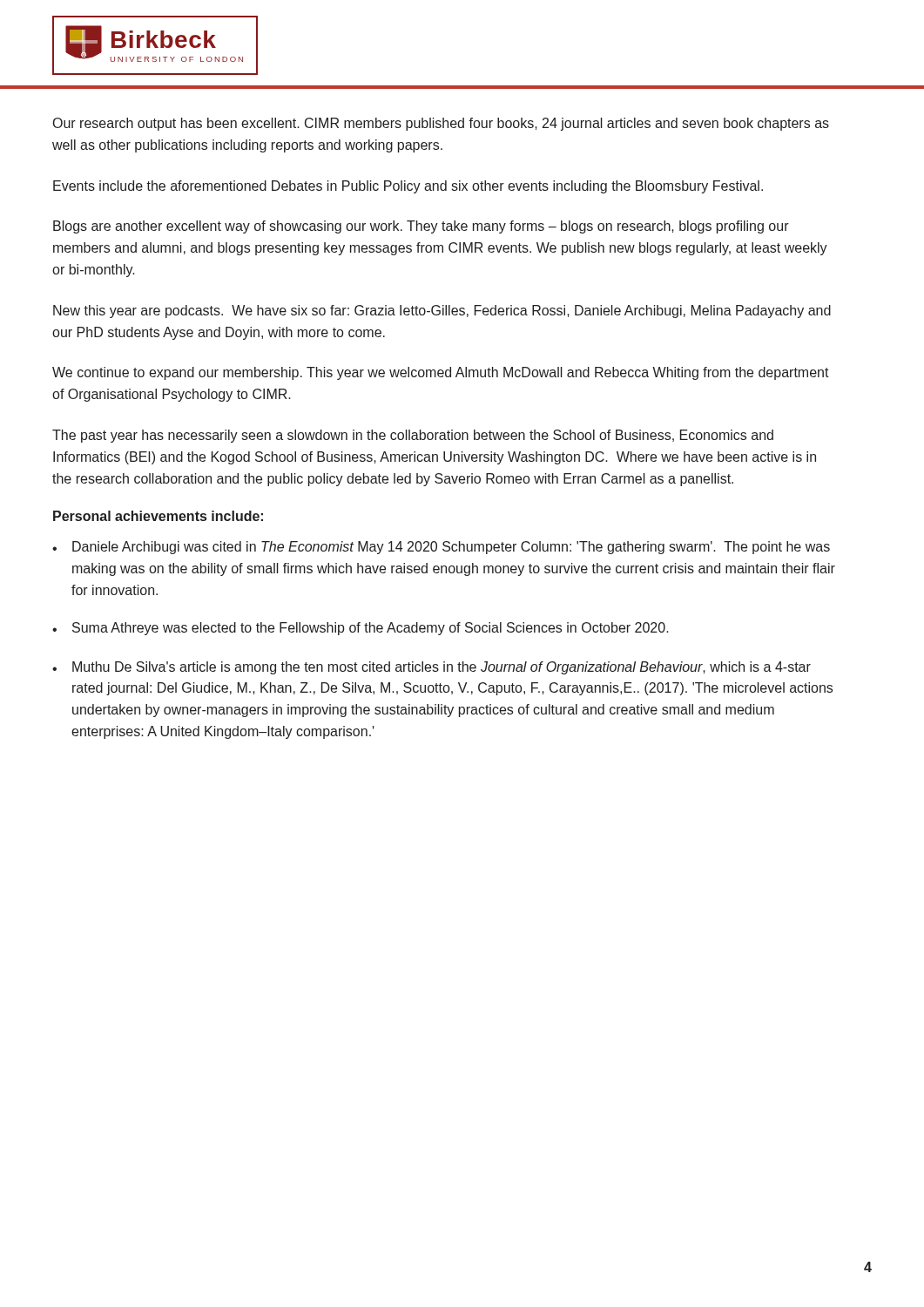Click the passage that begins "New this year are podcasts. We have six"
This screenshot has height=1307, width=924.
coord(442,321)
